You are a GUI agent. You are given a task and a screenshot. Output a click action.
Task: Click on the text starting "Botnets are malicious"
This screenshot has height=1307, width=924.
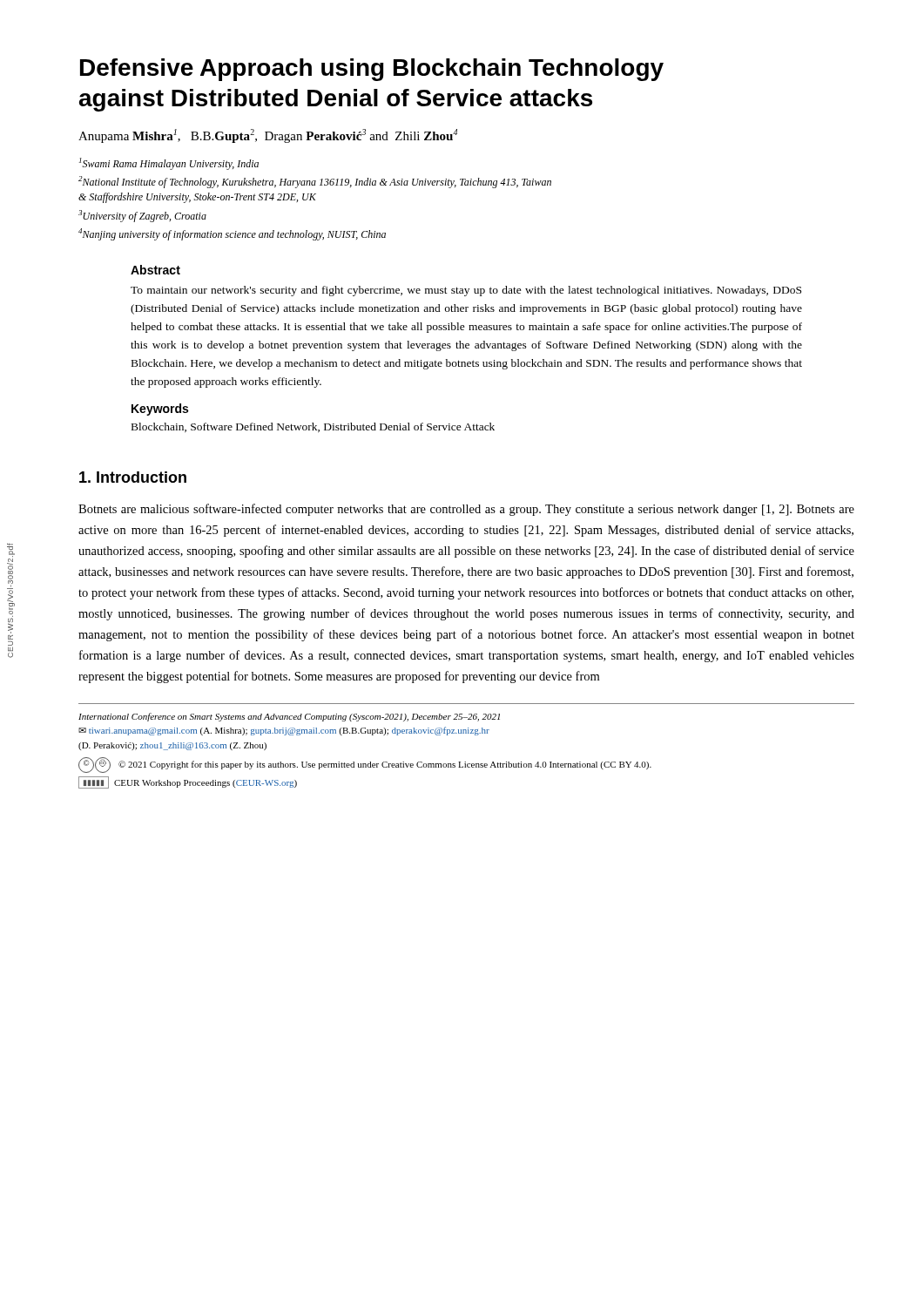[466, 592]
